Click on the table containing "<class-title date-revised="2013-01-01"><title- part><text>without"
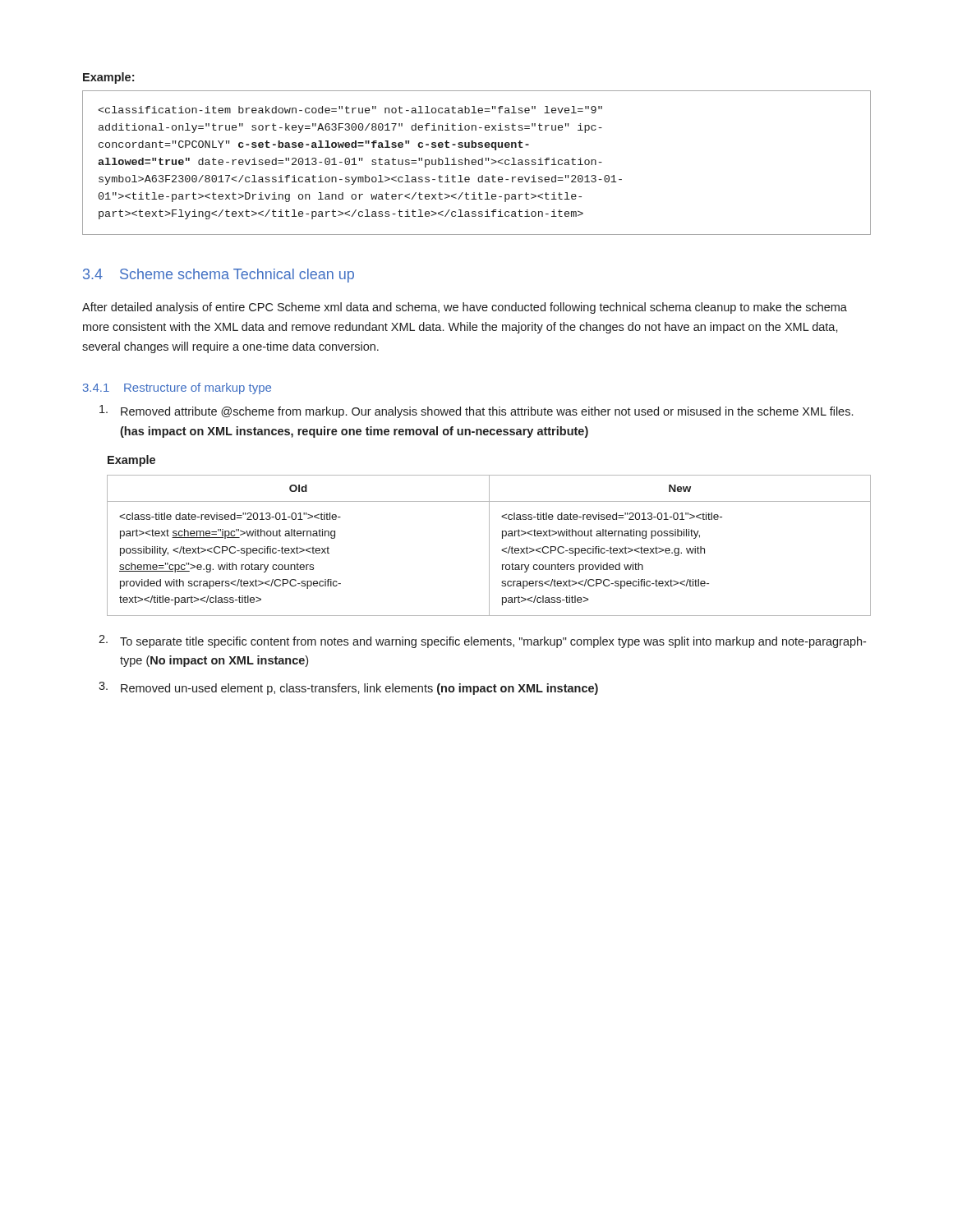Screen dimensions: 1232x953 point(489,545)
